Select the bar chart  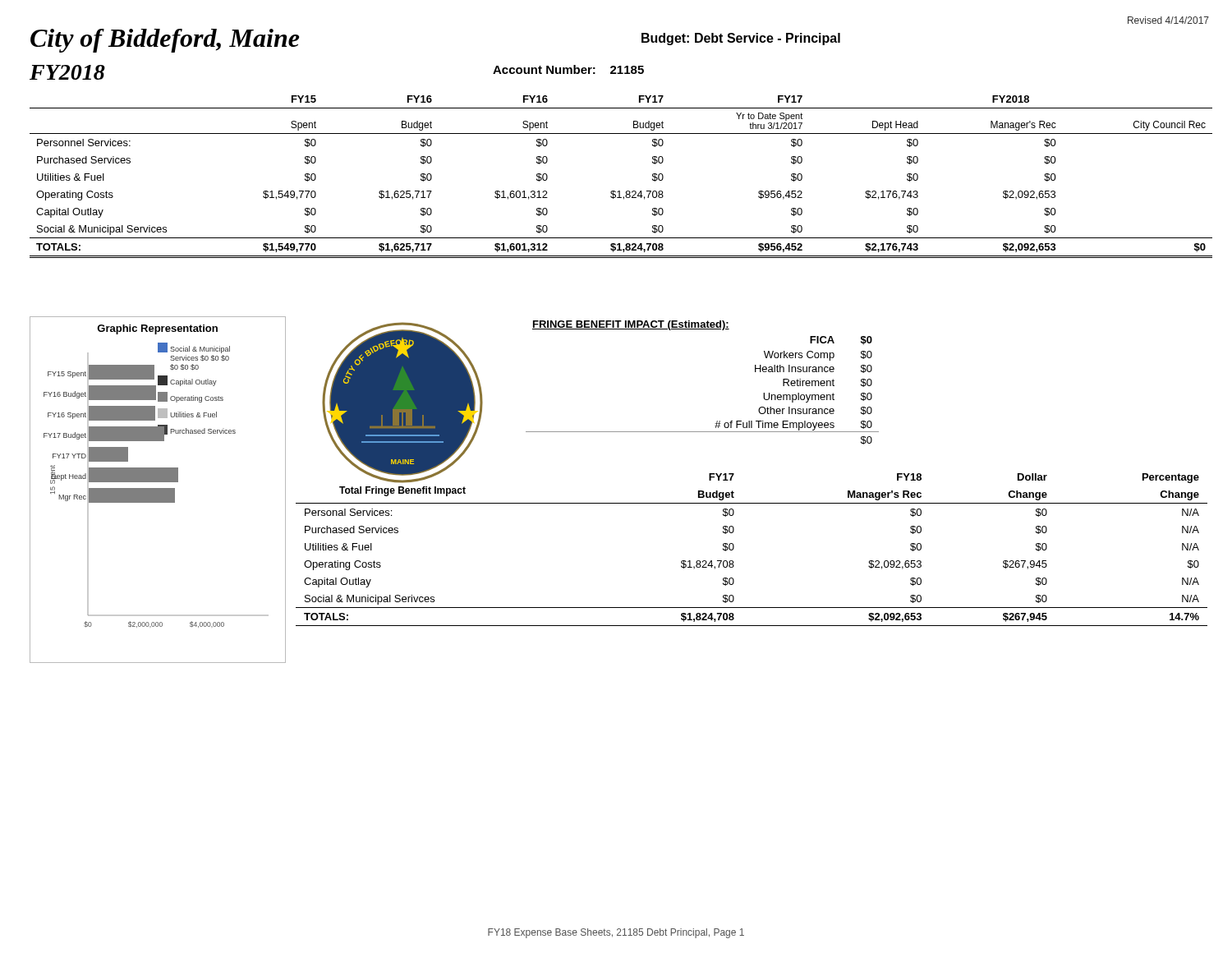158,490
